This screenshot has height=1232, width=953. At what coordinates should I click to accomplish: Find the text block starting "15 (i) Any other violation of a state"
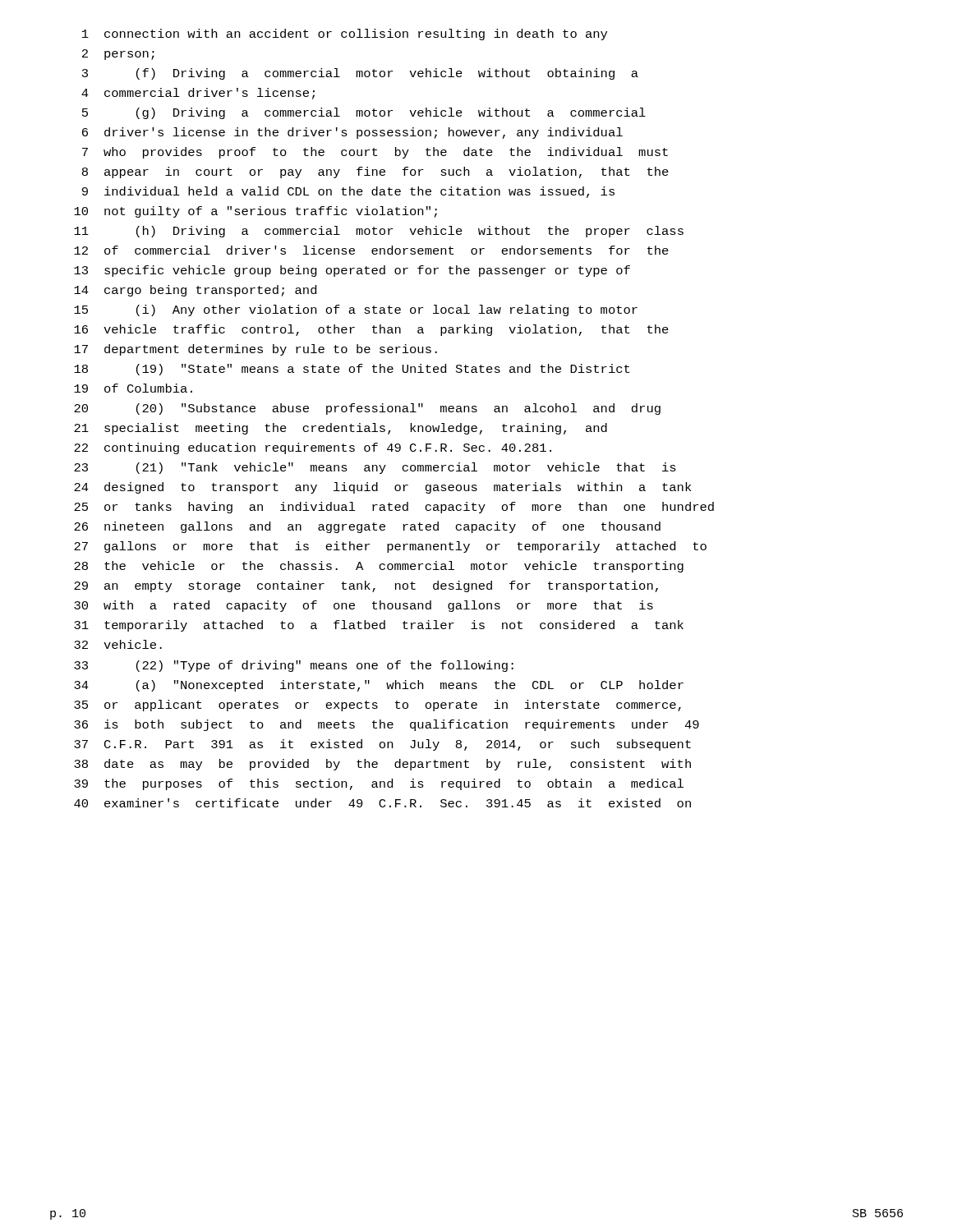click(476, 330)
